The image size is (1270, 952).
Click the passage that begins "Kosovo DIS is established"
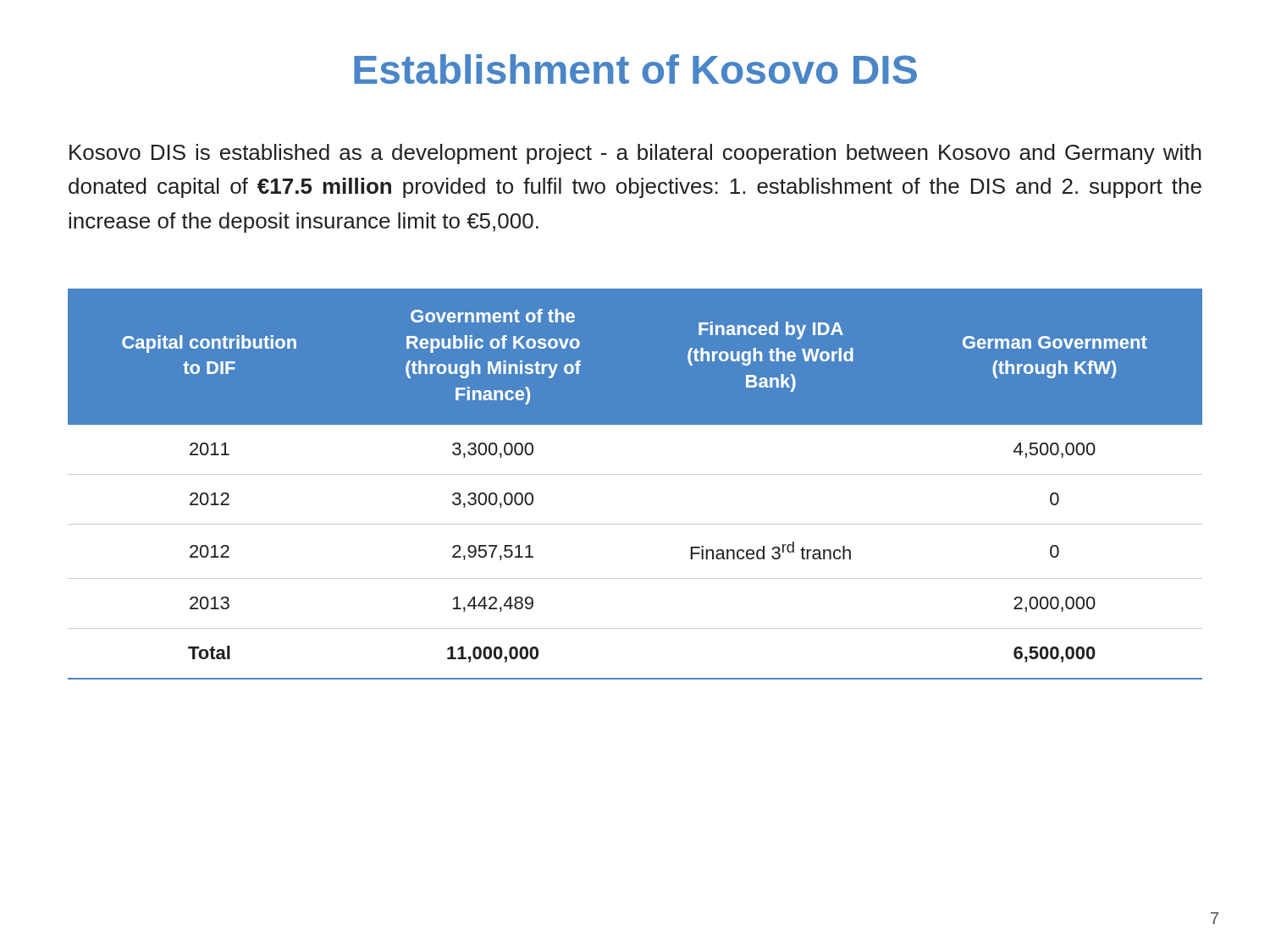(x=635, y=186)
